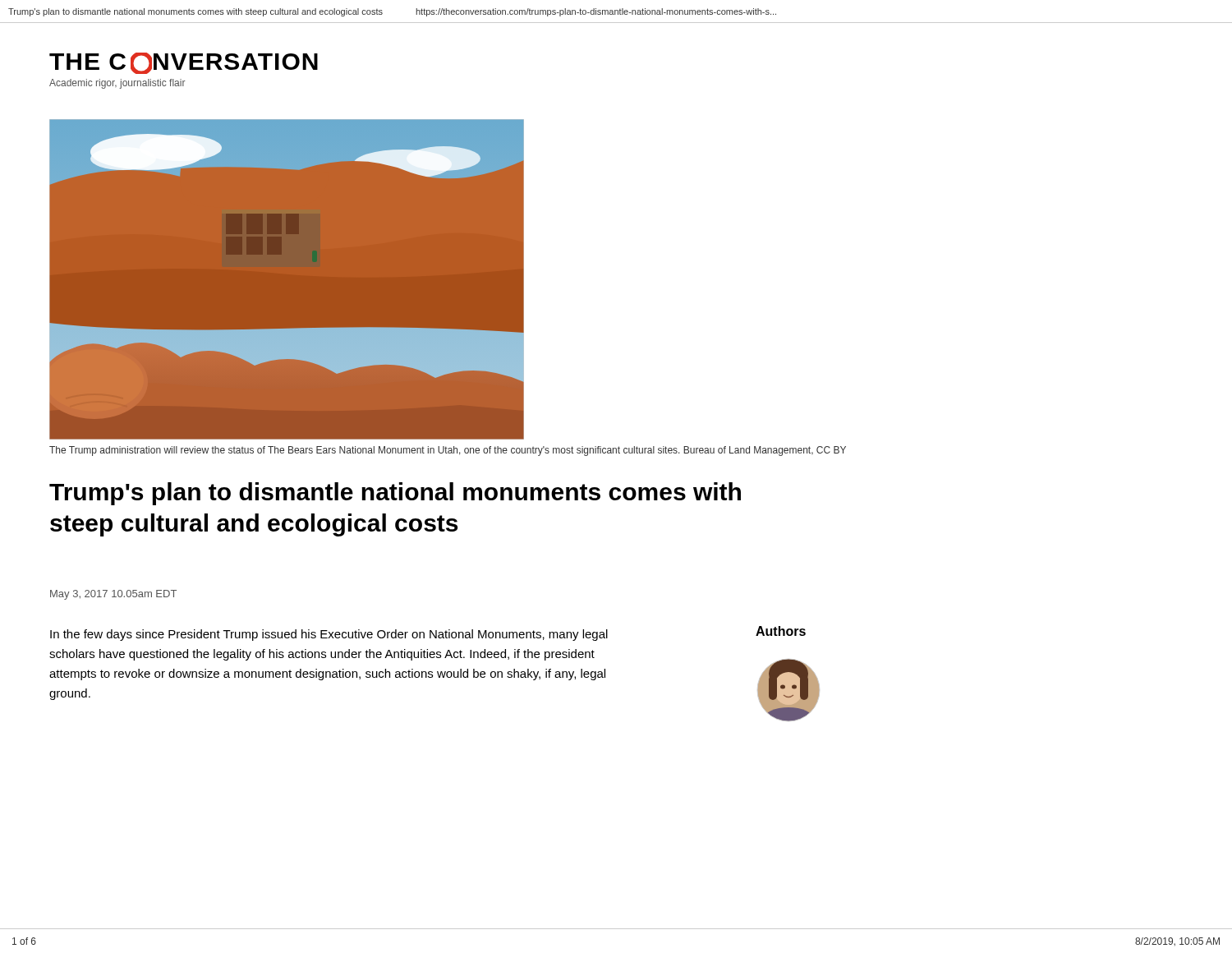Locate the logo
This screenshot has width=1232, height=953.
[185, 69]
